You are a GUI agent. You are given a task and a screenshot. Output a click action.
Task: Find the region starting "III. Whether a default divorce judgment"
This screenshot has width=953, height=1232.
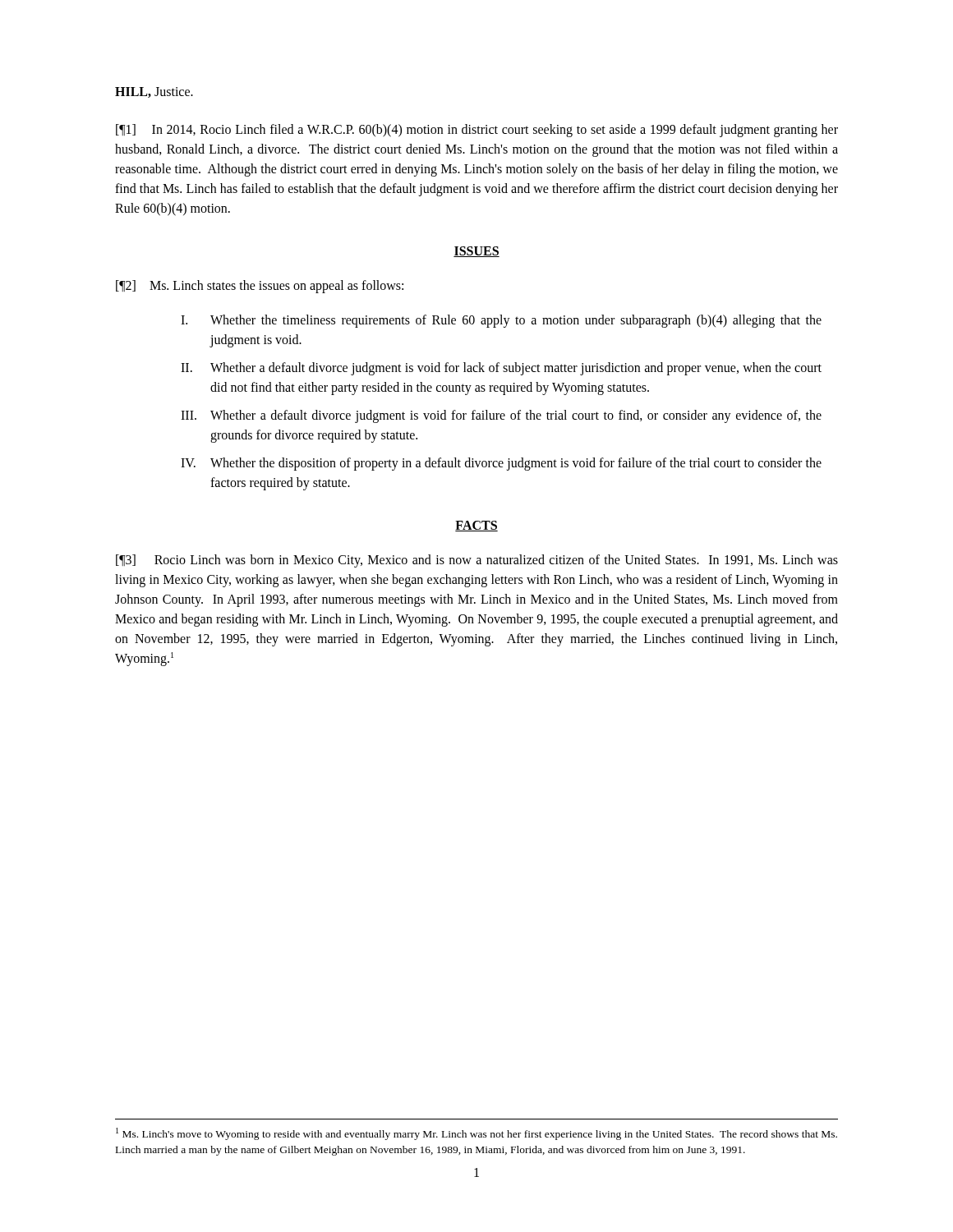point(501,425)
